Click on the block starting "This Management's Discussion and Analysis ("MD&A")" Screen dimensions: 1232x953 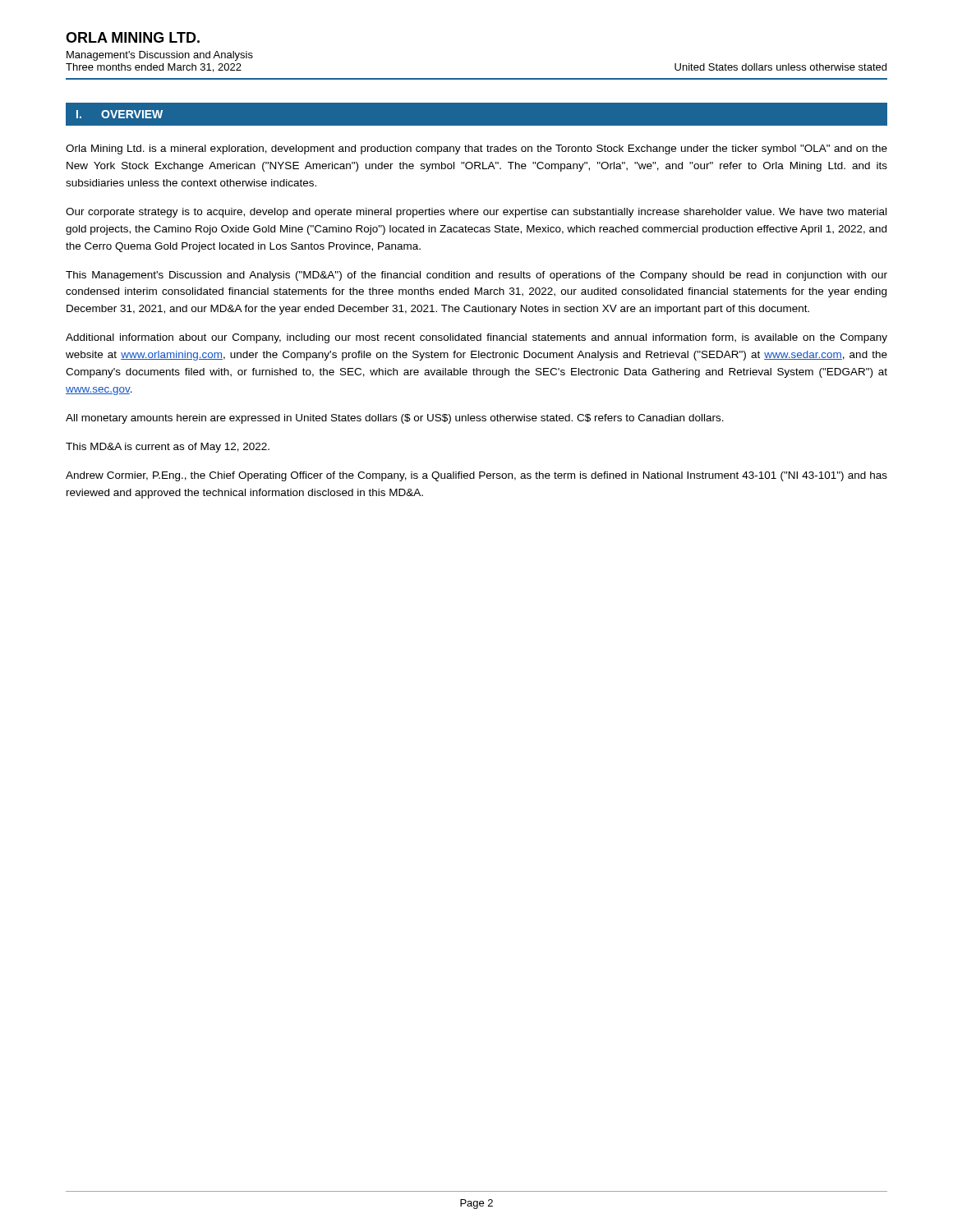476,292
